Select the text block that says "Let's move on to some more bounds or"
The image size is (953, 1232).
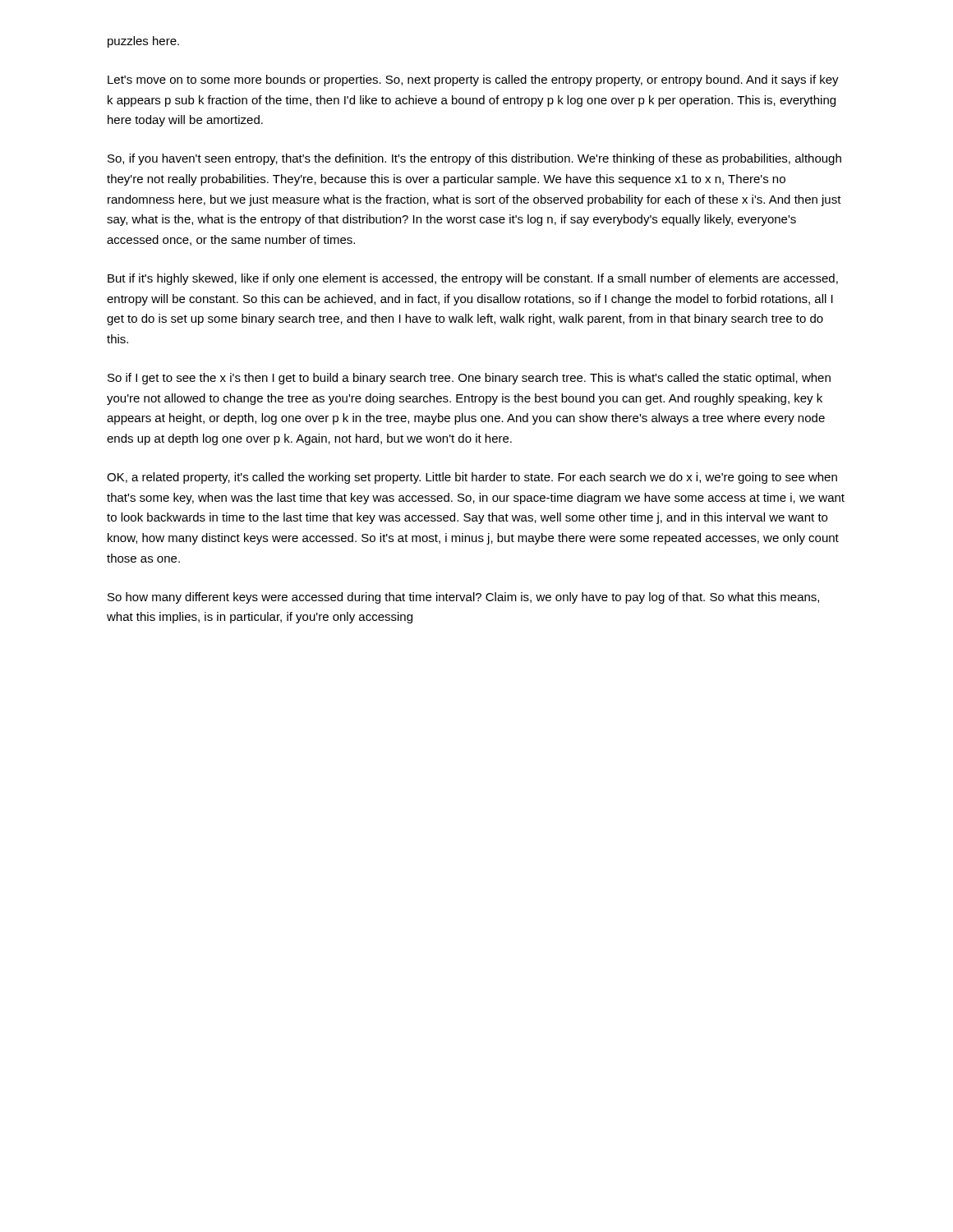(473, 99)
